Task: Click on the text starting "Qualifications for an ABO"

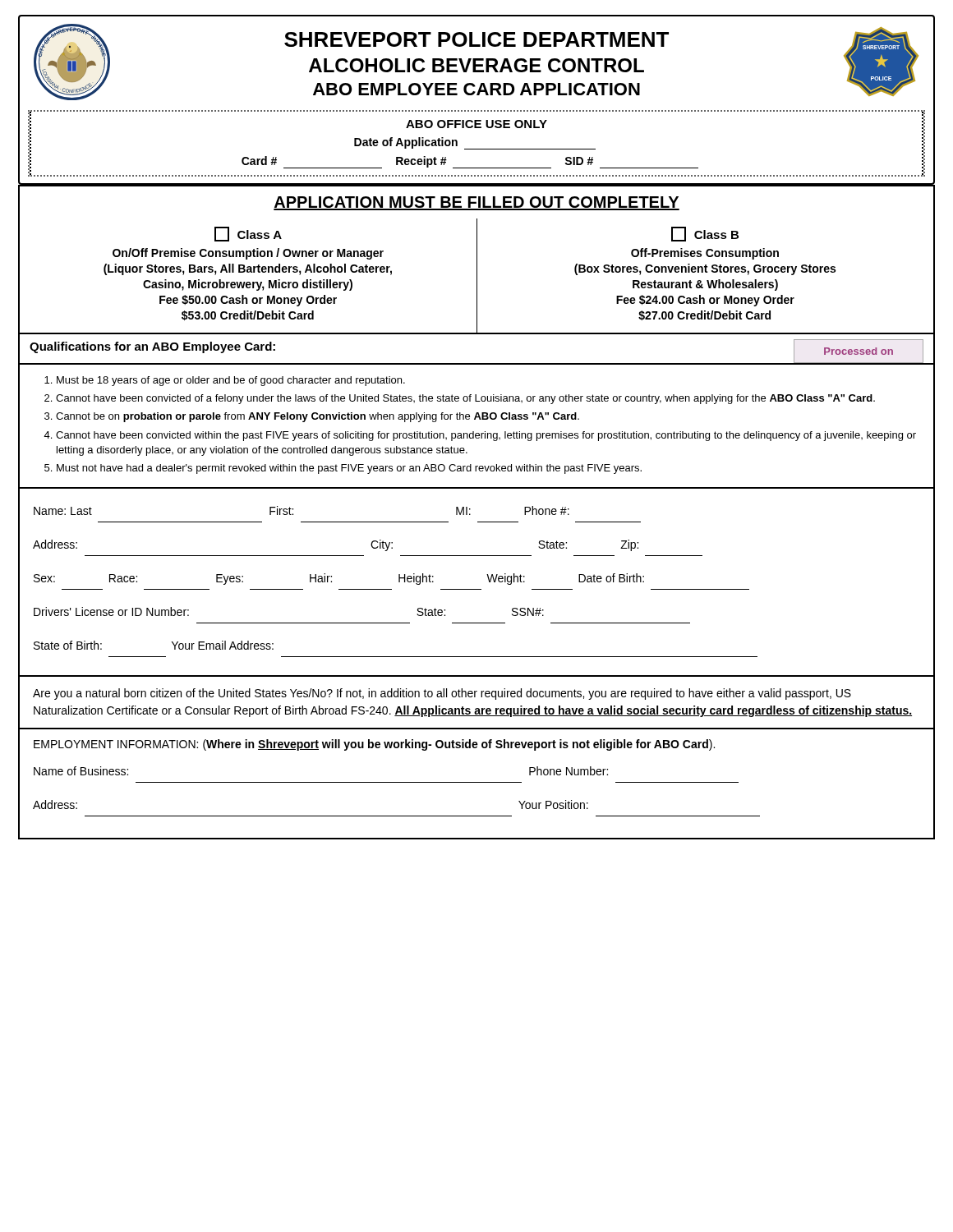Action: point(476,351)
